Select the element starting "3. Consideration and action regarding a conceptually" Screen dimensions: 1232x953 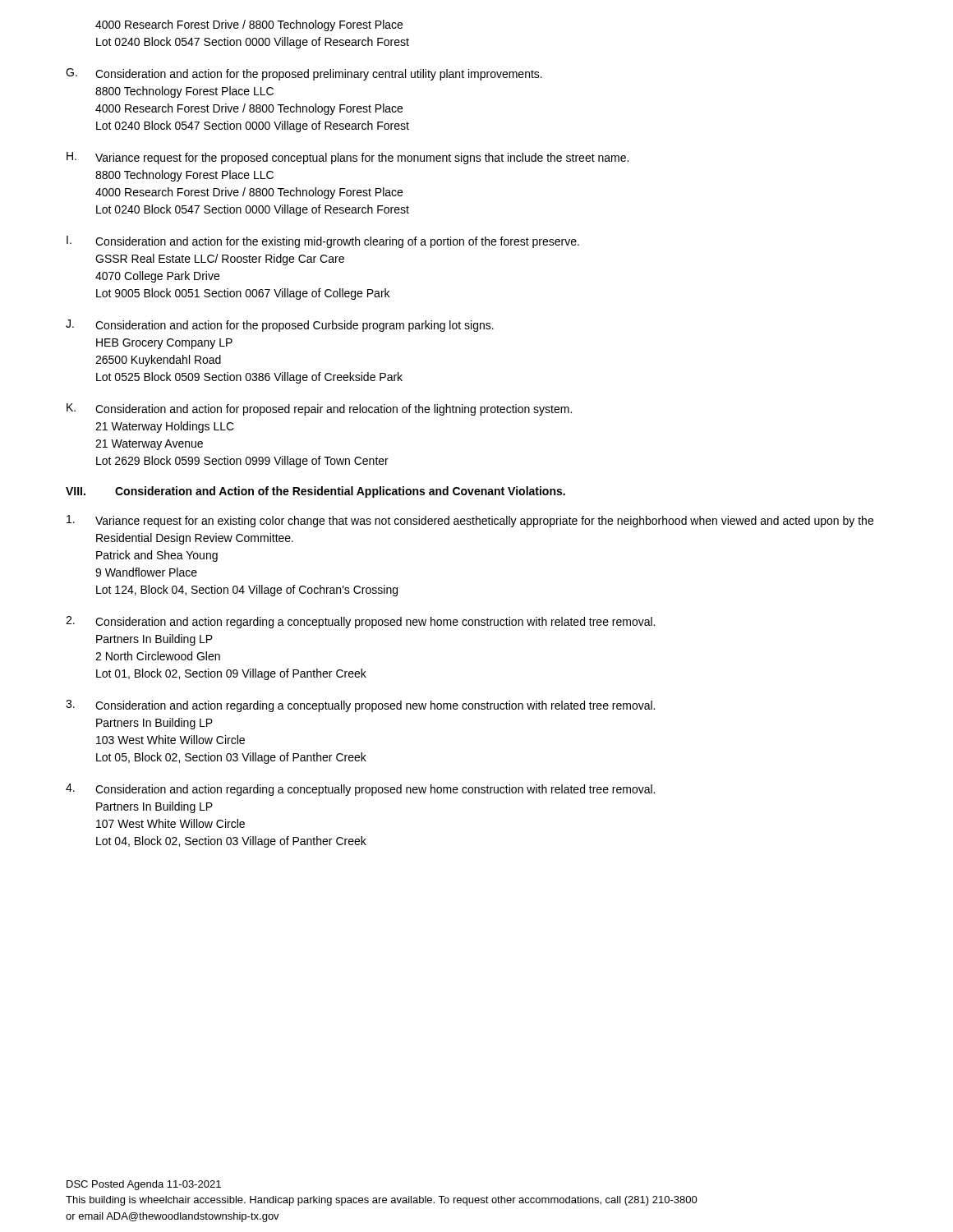360,706
